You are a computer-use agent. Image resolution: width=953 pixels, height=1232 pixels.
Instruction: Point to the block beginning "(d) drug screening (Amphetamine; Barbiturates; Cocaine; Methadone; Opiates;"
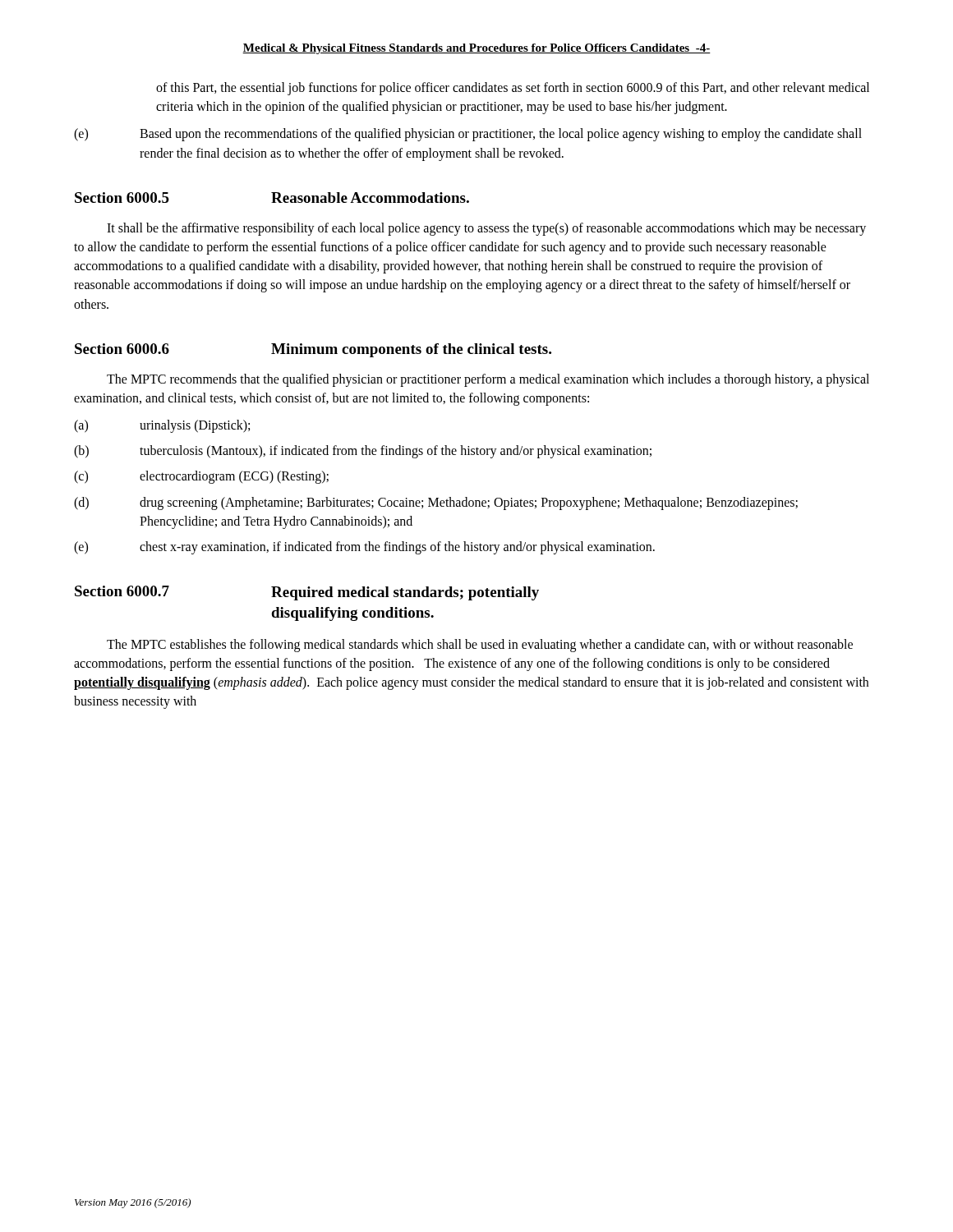pos(476,512)
